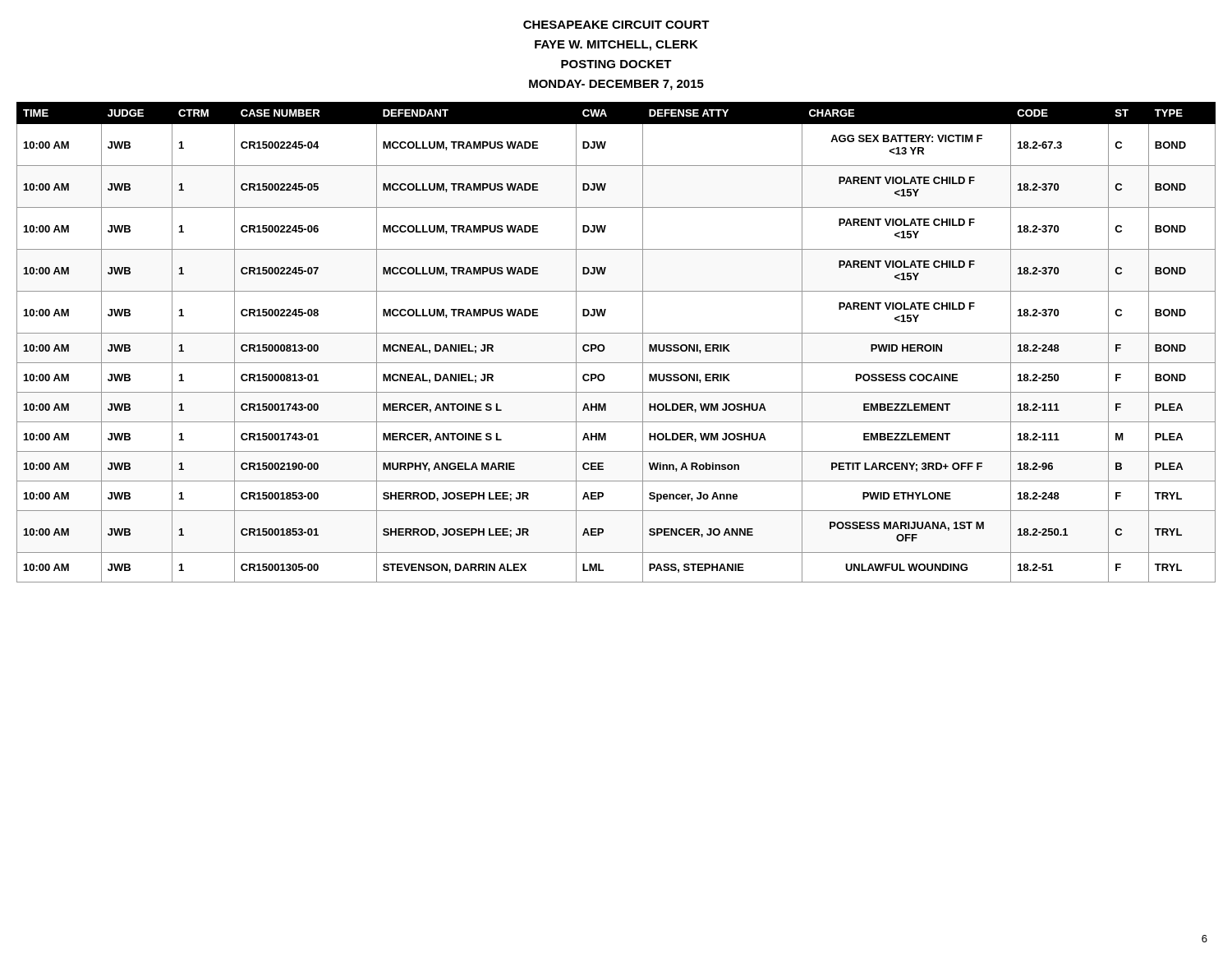Select the table that reads "DEFENSE ATTY"
This screenshot has height=953, width=1232.
point(616,342)
